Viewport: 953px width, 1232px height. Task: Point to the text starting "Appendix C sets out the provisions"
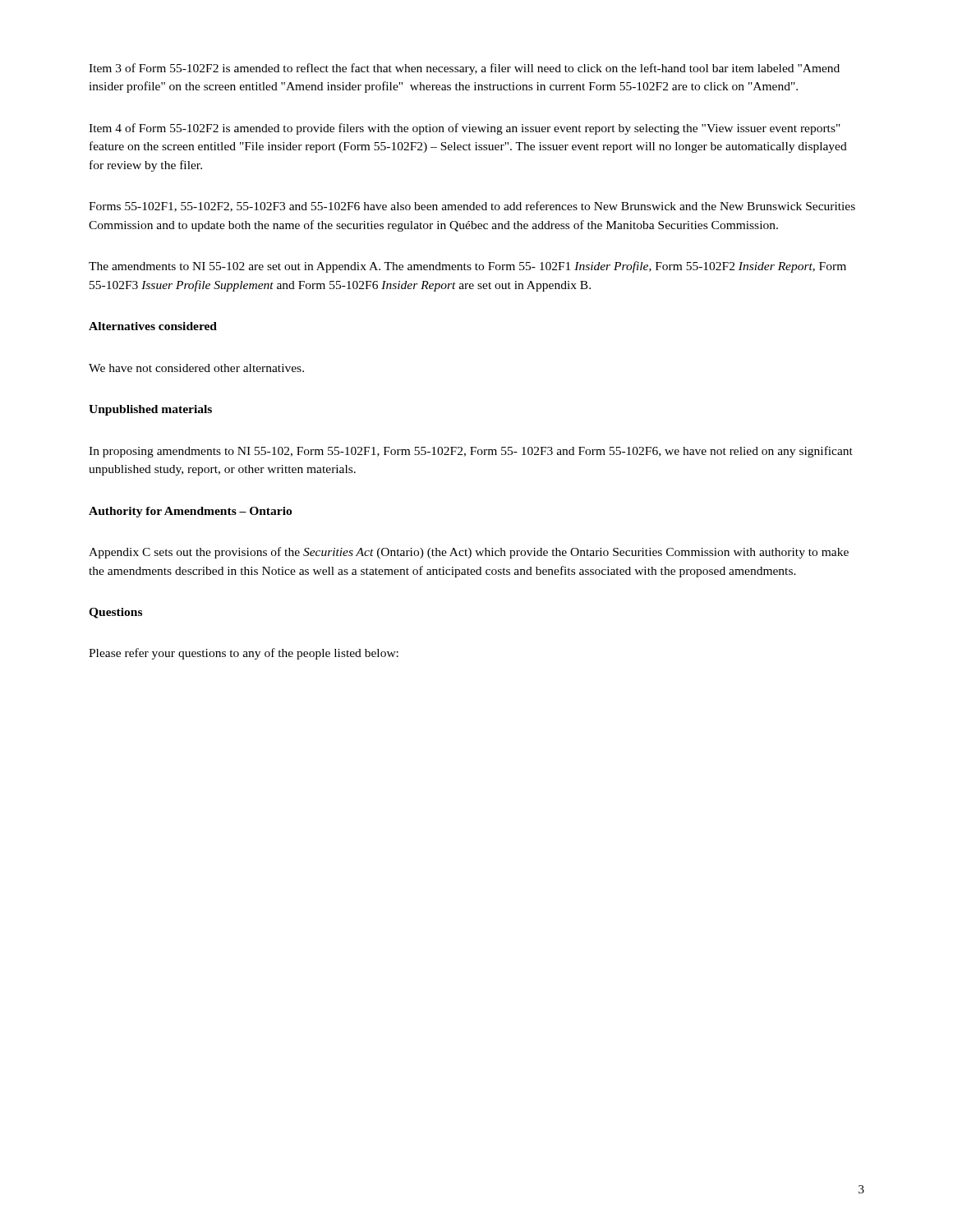[469, 561]
